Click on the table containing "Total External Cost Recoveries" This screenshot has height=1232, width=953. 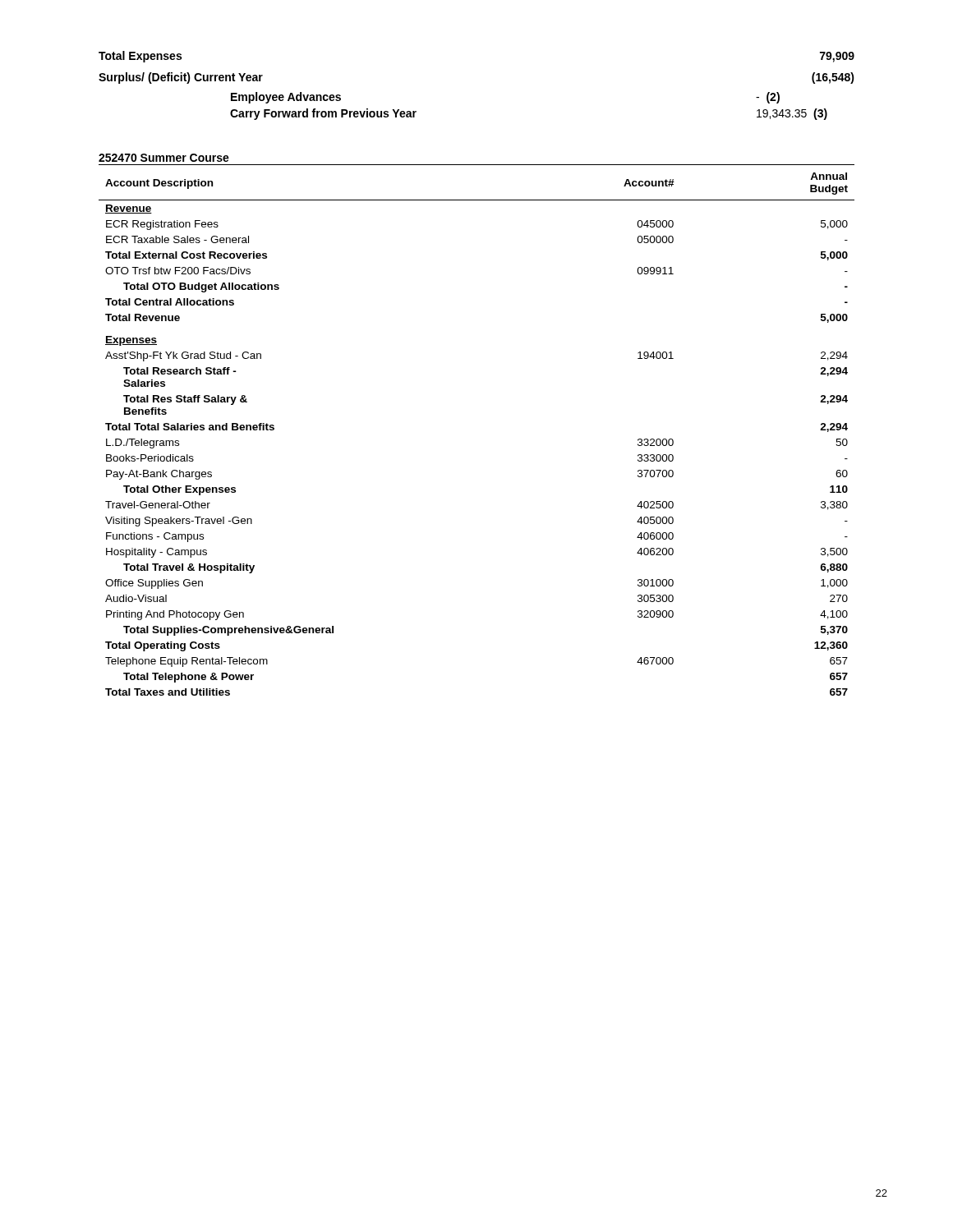[x=476, y=432]
